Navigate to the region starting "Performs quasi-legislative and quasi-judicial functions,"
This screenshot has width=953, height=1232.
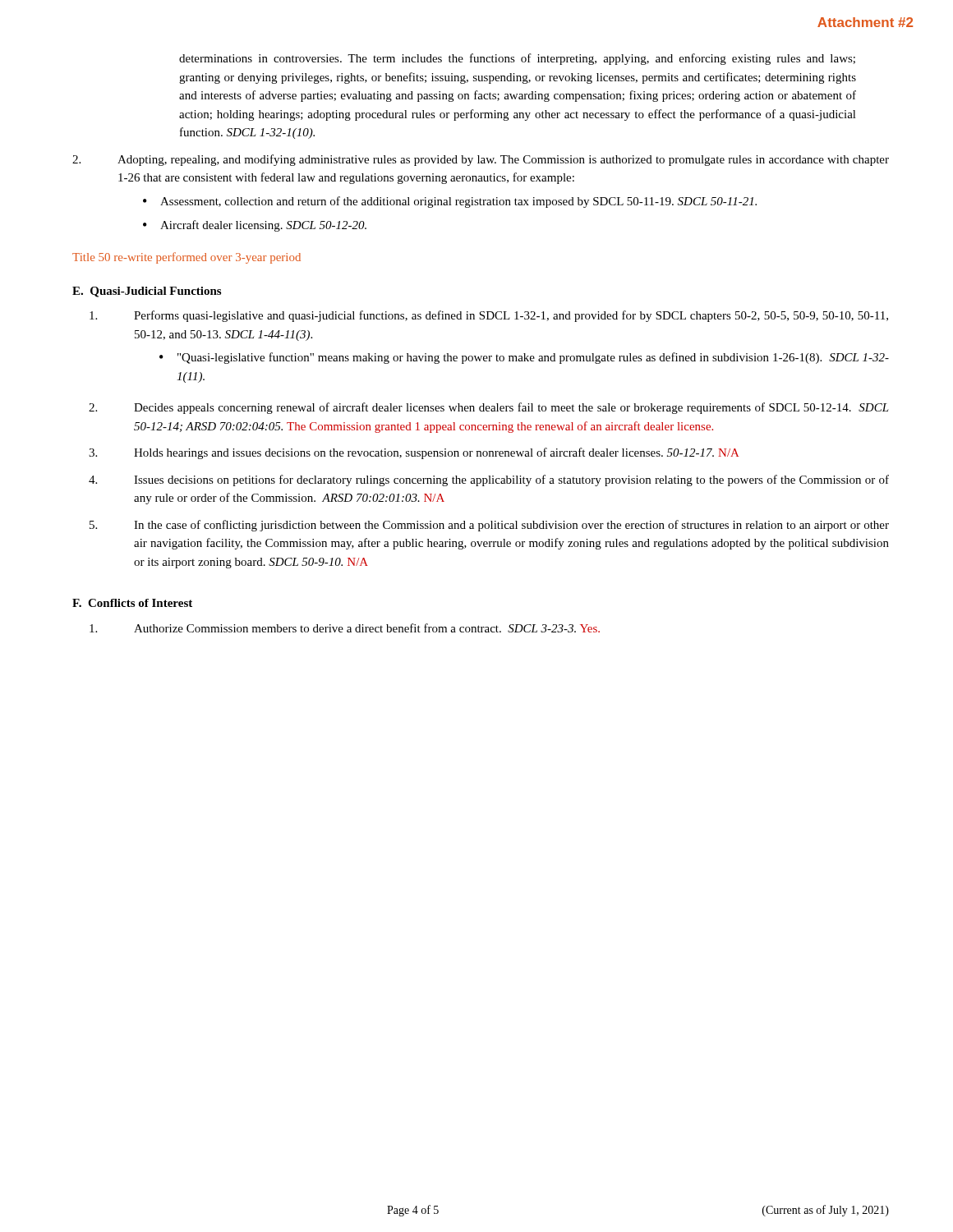476,349
